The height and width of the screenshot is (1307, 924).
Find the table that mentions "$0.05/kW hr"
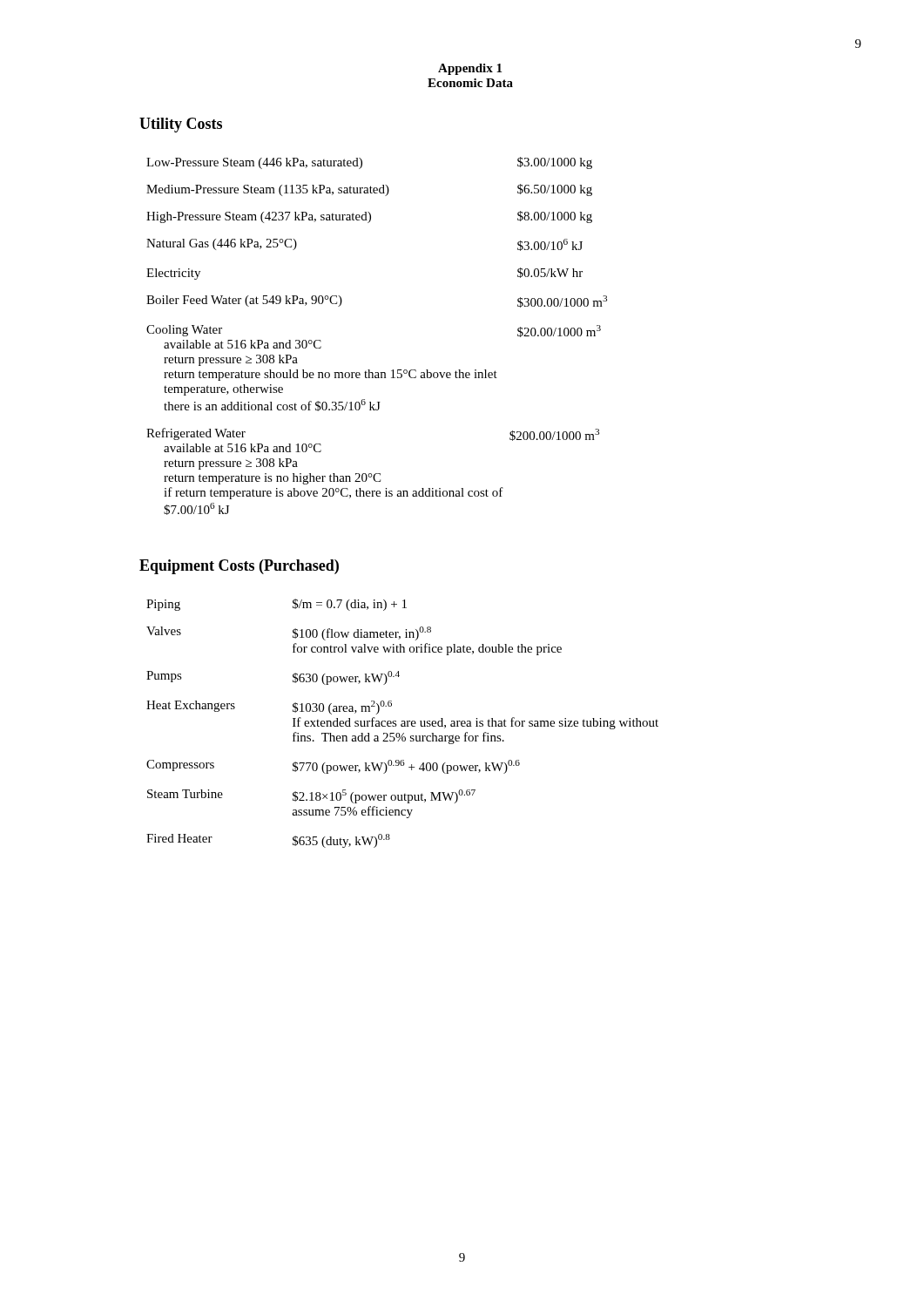(x=470, y=336)
